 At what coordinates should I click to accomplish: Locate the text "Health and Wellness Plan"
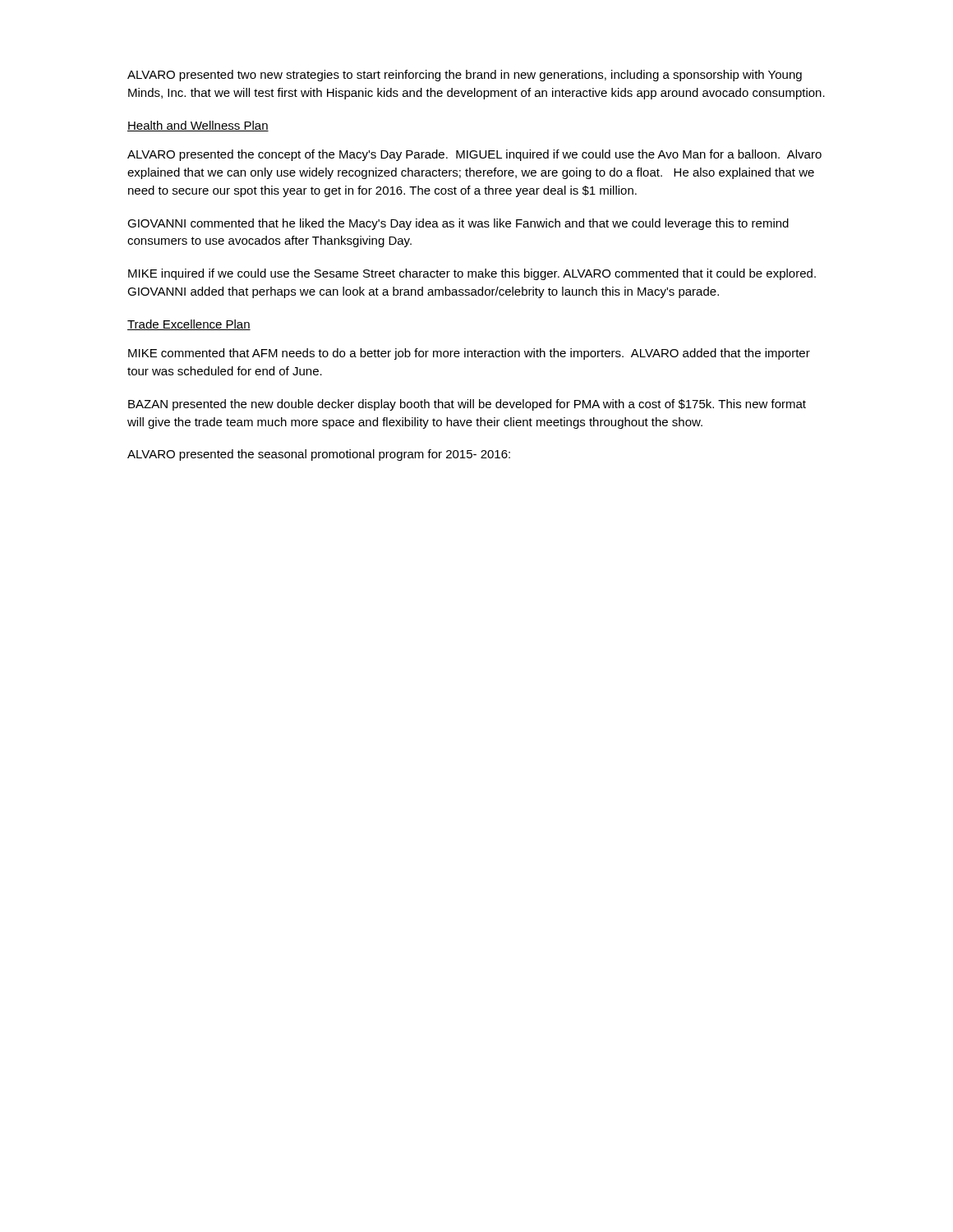pyautogui.click(x=198, y=125)
